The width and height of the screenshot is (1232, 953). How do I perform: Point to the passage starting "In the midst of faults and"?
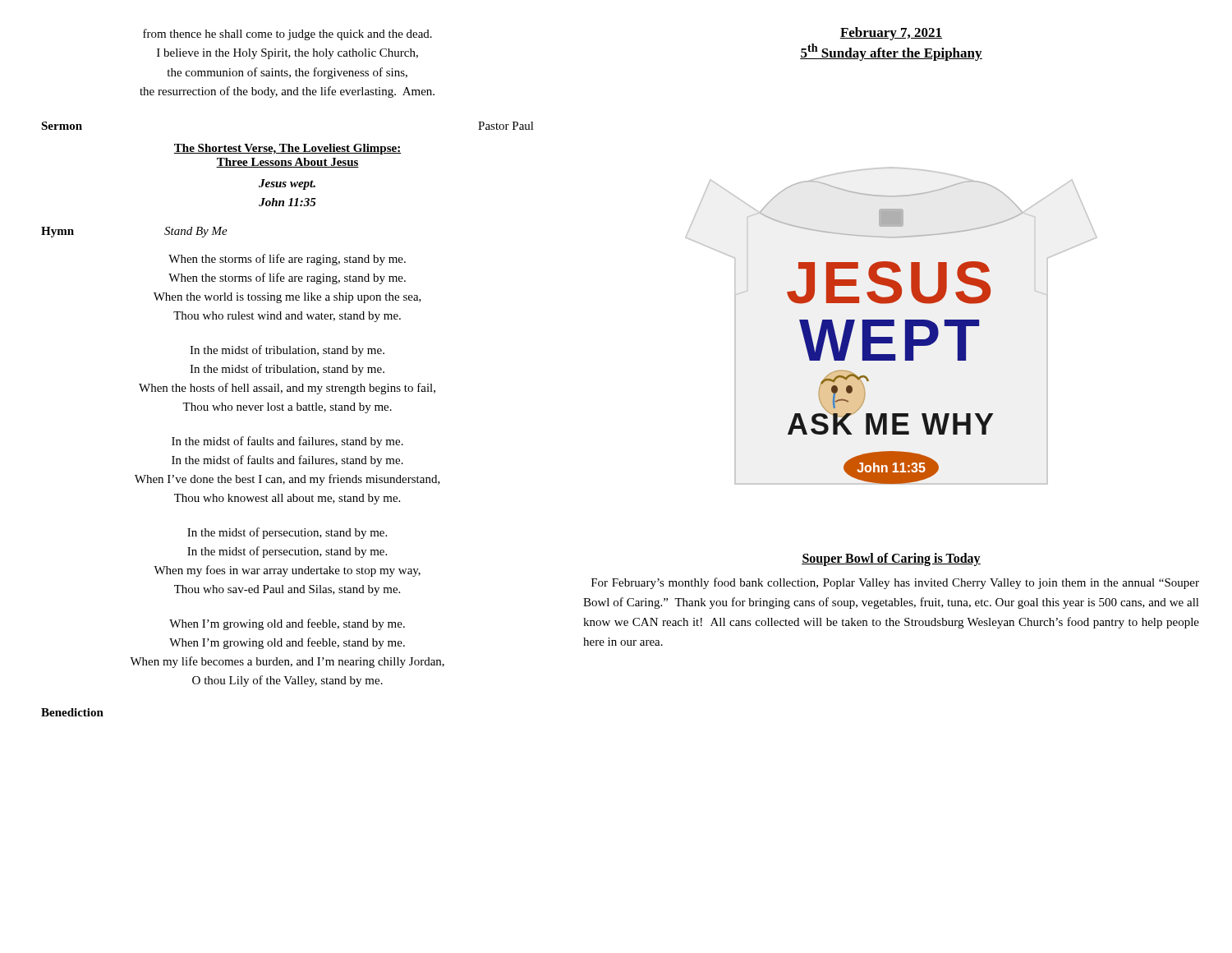287,469
